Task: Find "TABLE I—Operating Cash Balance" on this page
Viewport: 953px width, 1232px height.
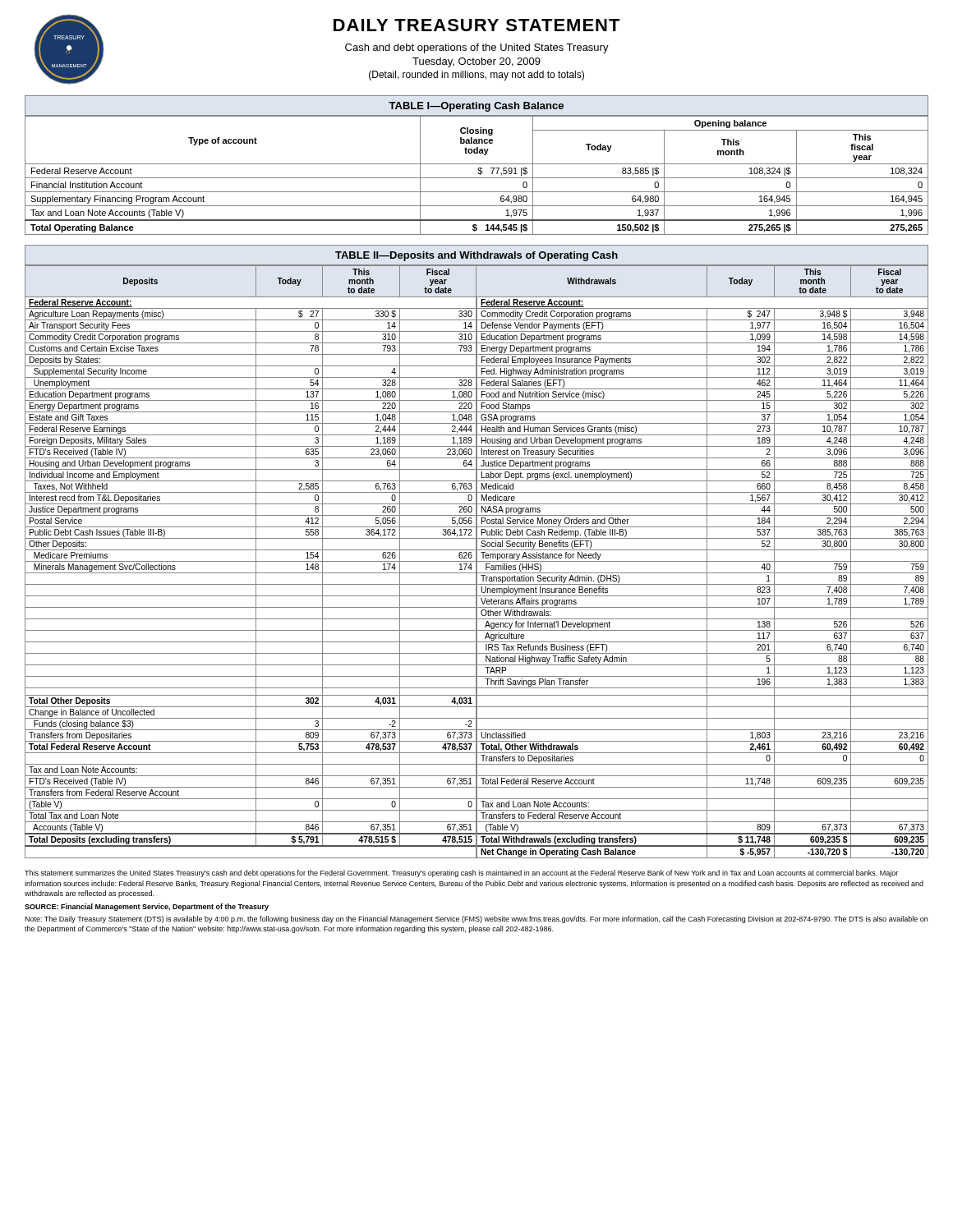Action: 476,106
